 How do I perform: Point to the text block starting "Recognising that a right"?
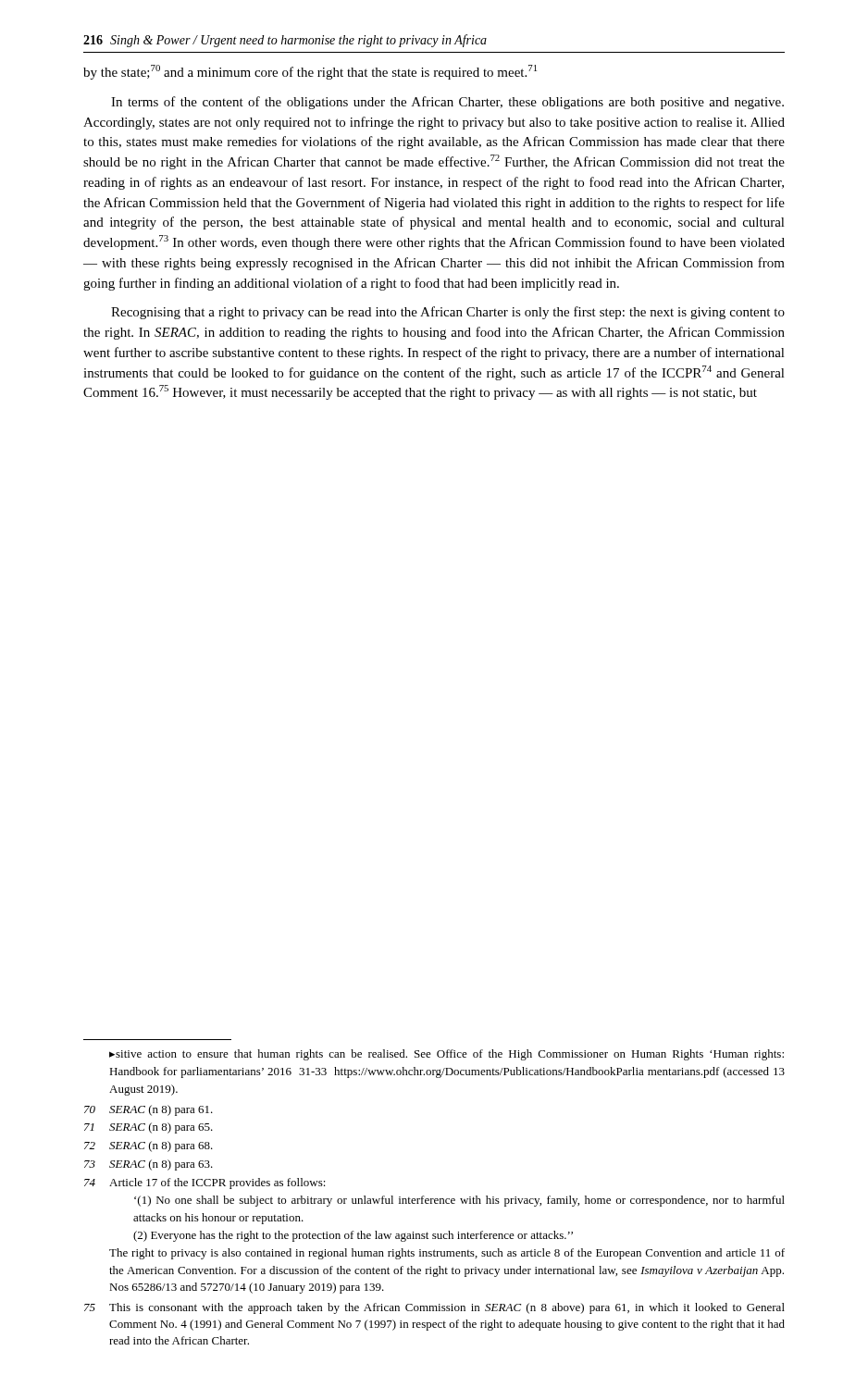[x=434, y=353]
